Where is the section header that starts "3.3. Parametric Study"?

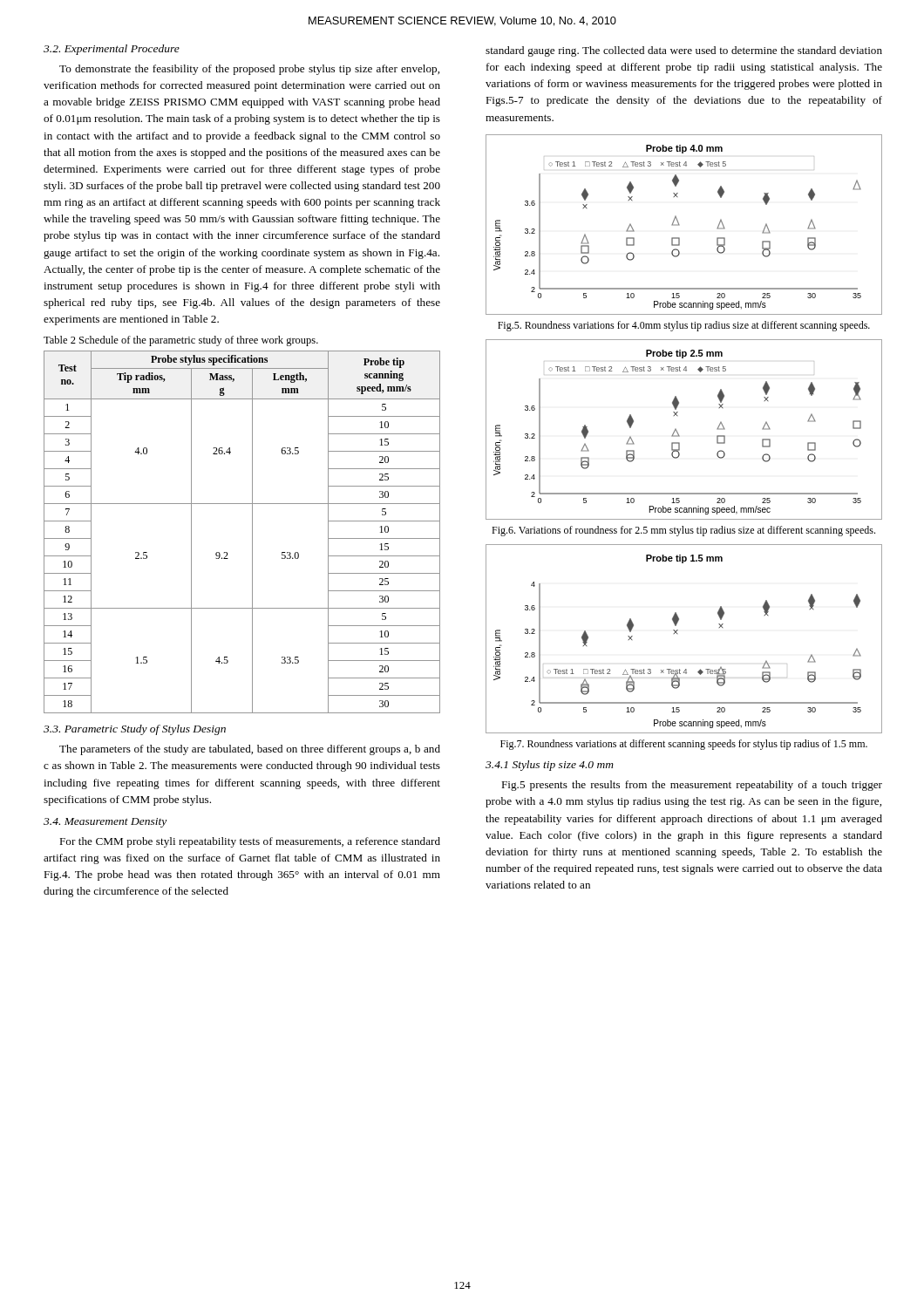pos(135,729)
